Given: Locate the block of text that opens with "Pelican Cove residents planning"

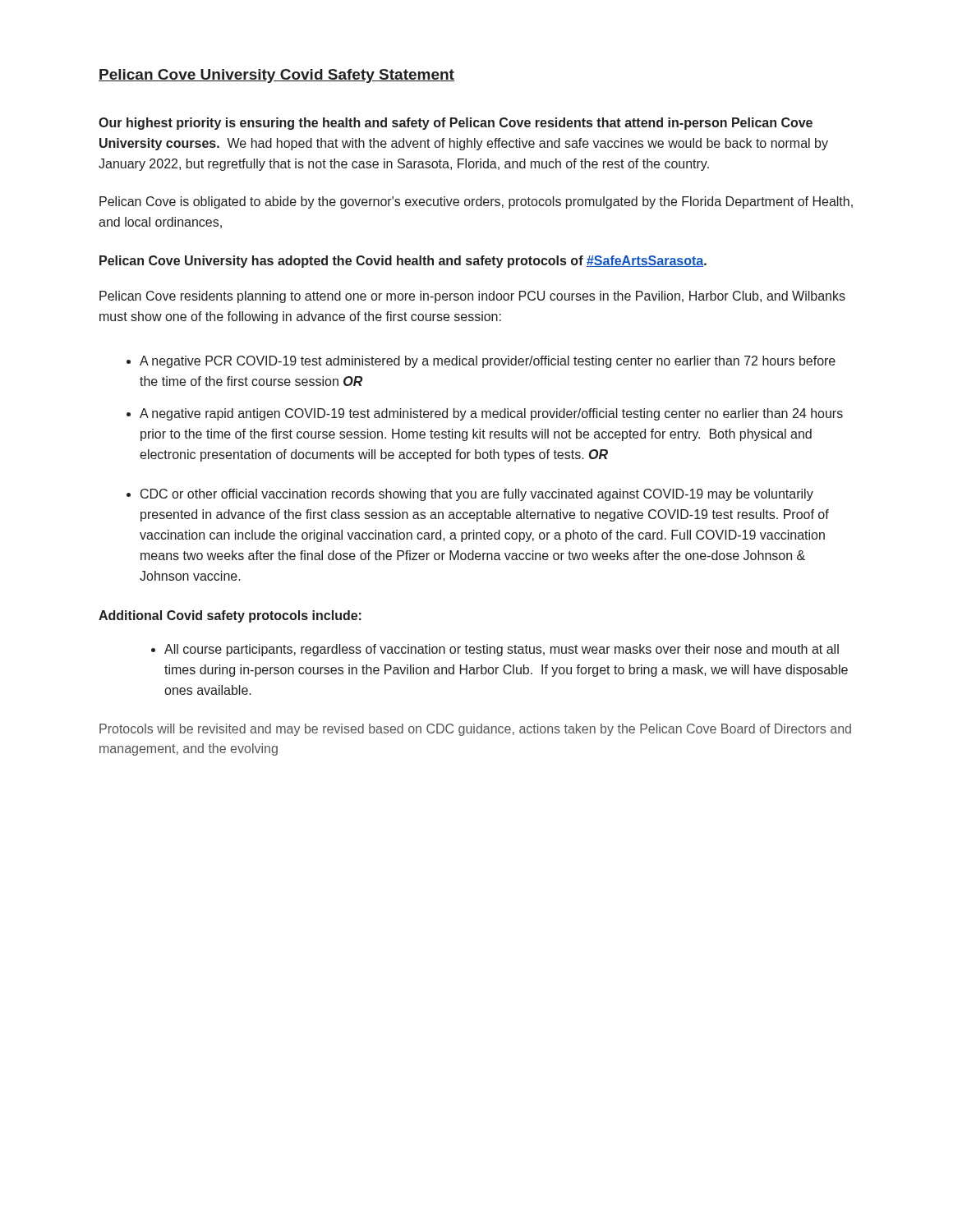Looking at the screenshot, I should pyautogui.click(x=472, y=306).
